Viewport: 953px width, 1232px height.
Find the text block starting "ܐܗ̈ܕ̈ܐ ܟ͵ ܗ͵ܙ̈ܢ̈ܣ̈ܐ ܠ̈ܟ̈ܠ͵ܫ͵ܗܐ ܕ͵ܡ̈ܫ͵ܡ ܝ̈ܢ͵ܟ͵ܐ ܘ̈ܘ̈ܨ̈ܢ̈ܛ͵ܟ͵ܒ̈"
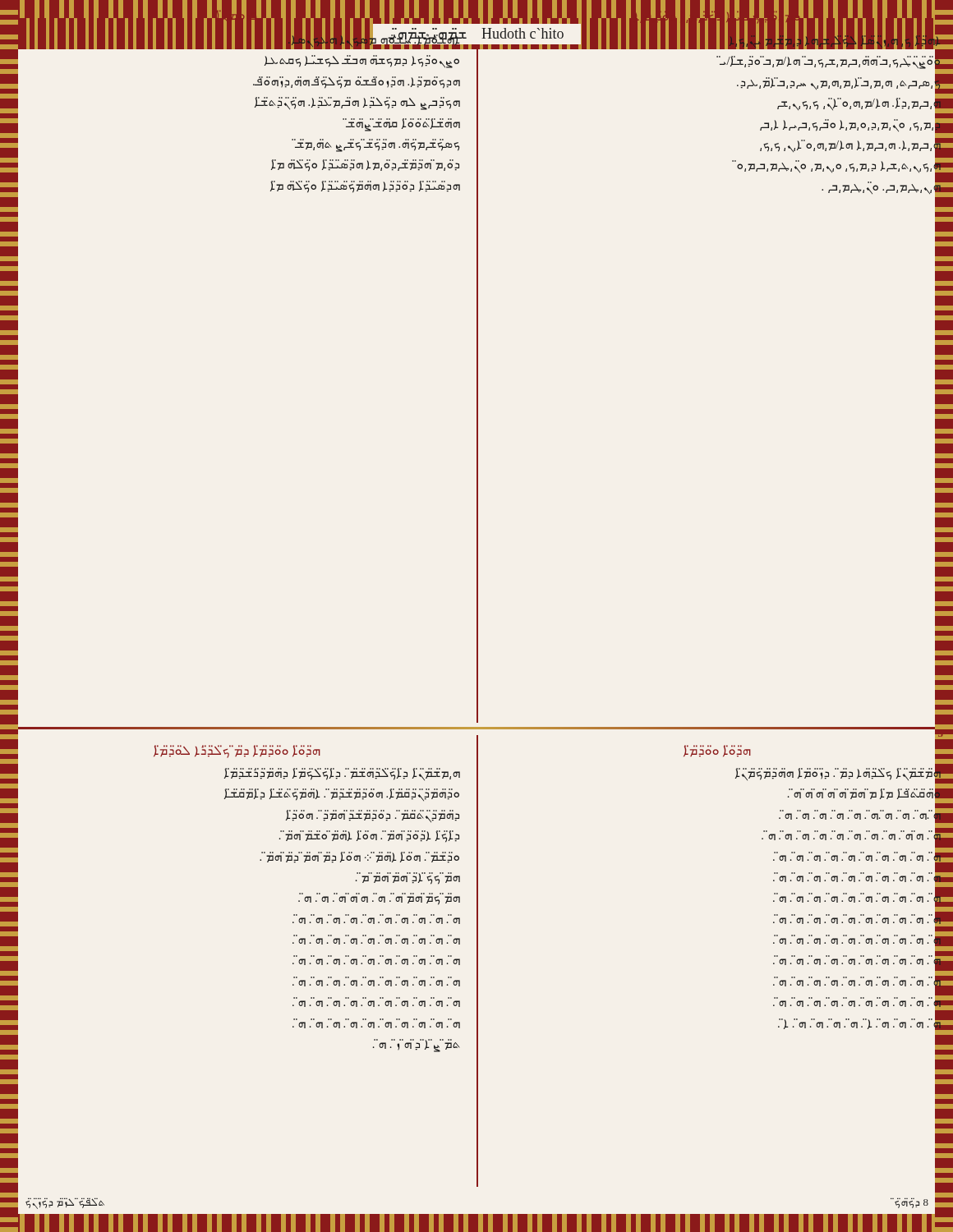831,113
